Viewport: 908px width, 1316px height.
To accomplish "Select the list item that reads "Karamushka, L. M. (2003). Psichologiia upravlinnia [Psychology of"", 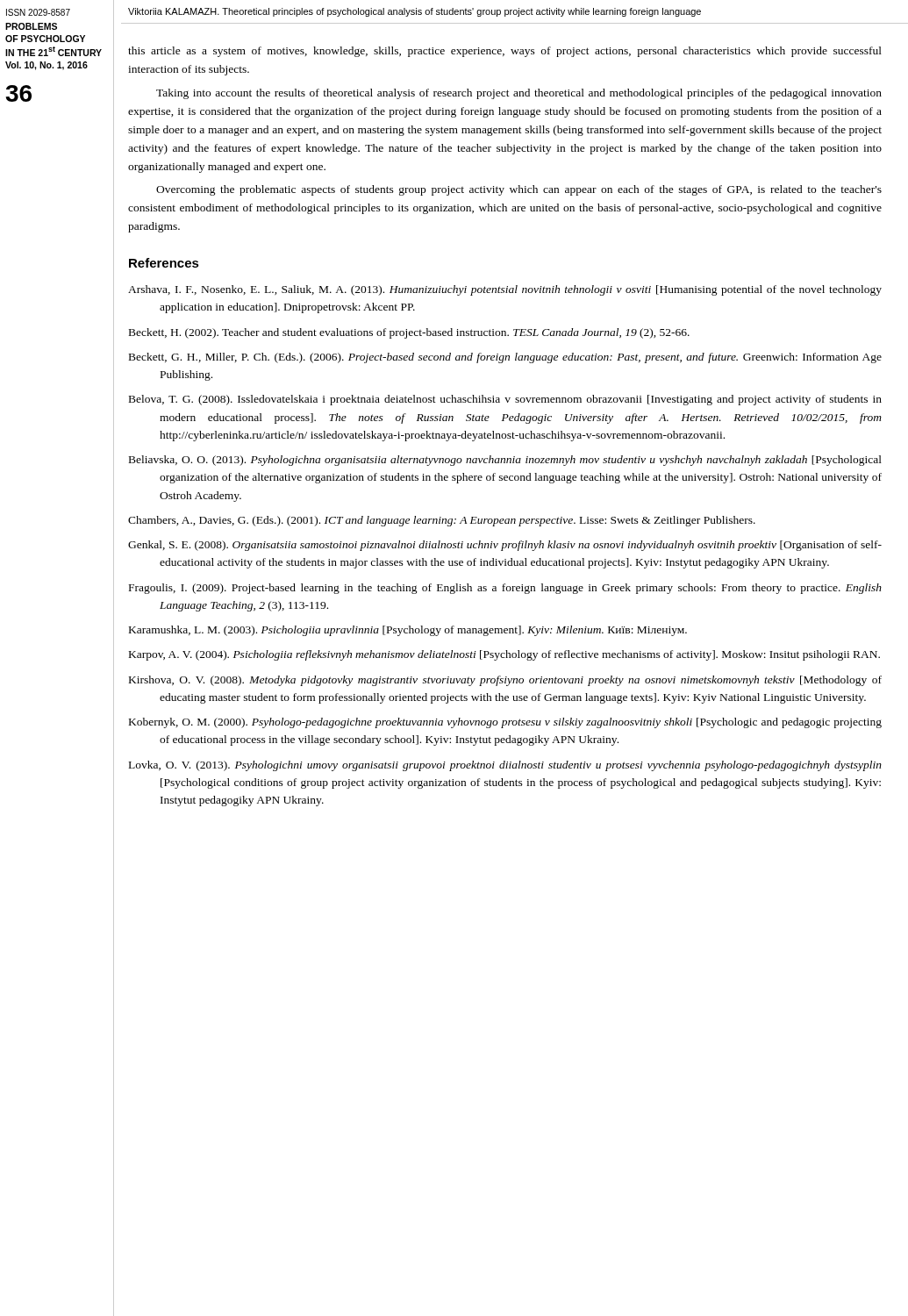I will pyautogui.click(x=408, y=630).
